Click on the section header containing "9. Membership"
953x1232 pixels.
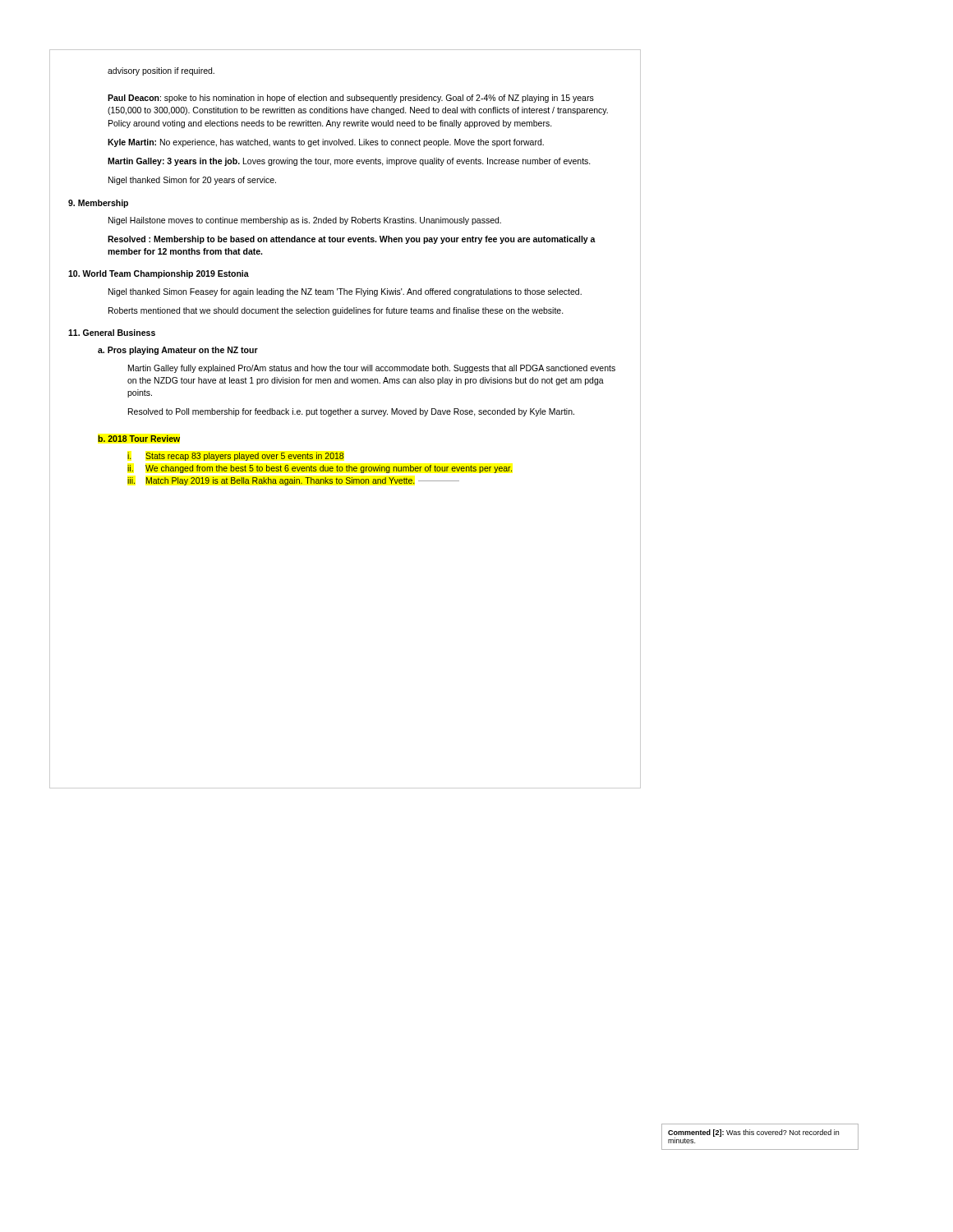coord(98,204)
